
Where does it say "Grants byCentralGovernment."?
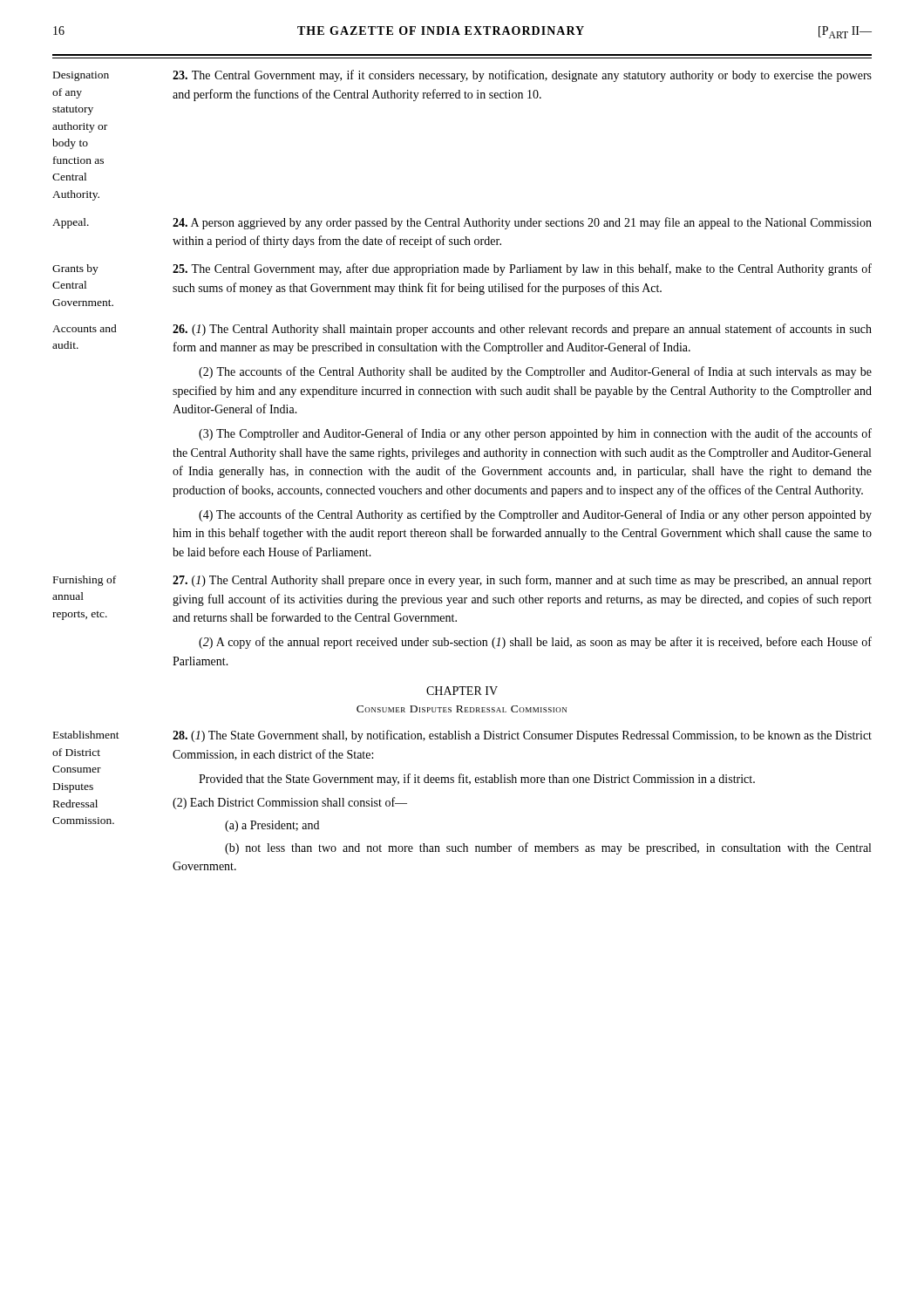[x=83, y=285]
